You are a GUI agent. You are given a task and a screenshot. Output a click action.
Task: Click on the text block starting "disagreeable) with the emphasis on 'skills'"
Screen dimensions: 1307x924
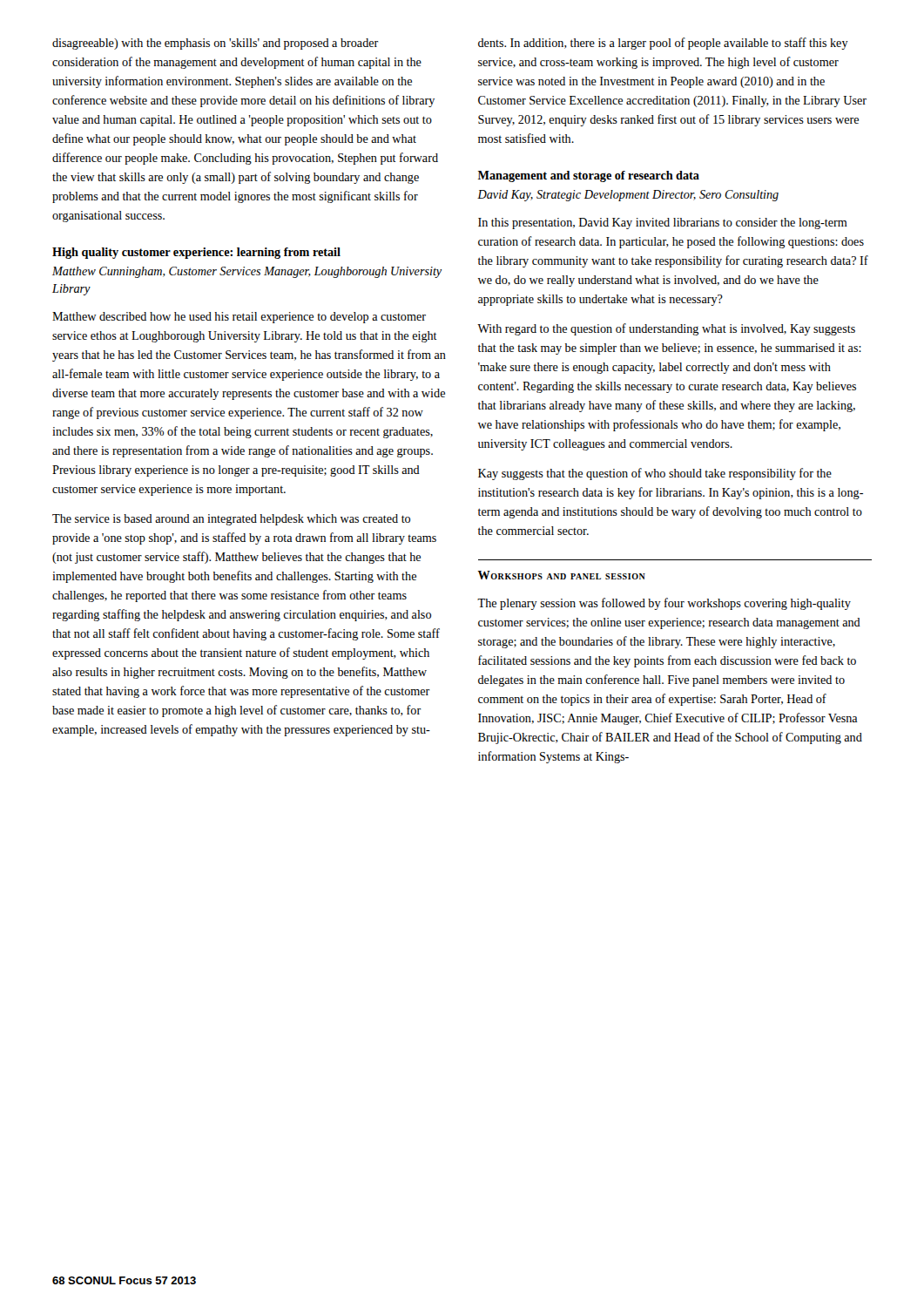point(245,129)
